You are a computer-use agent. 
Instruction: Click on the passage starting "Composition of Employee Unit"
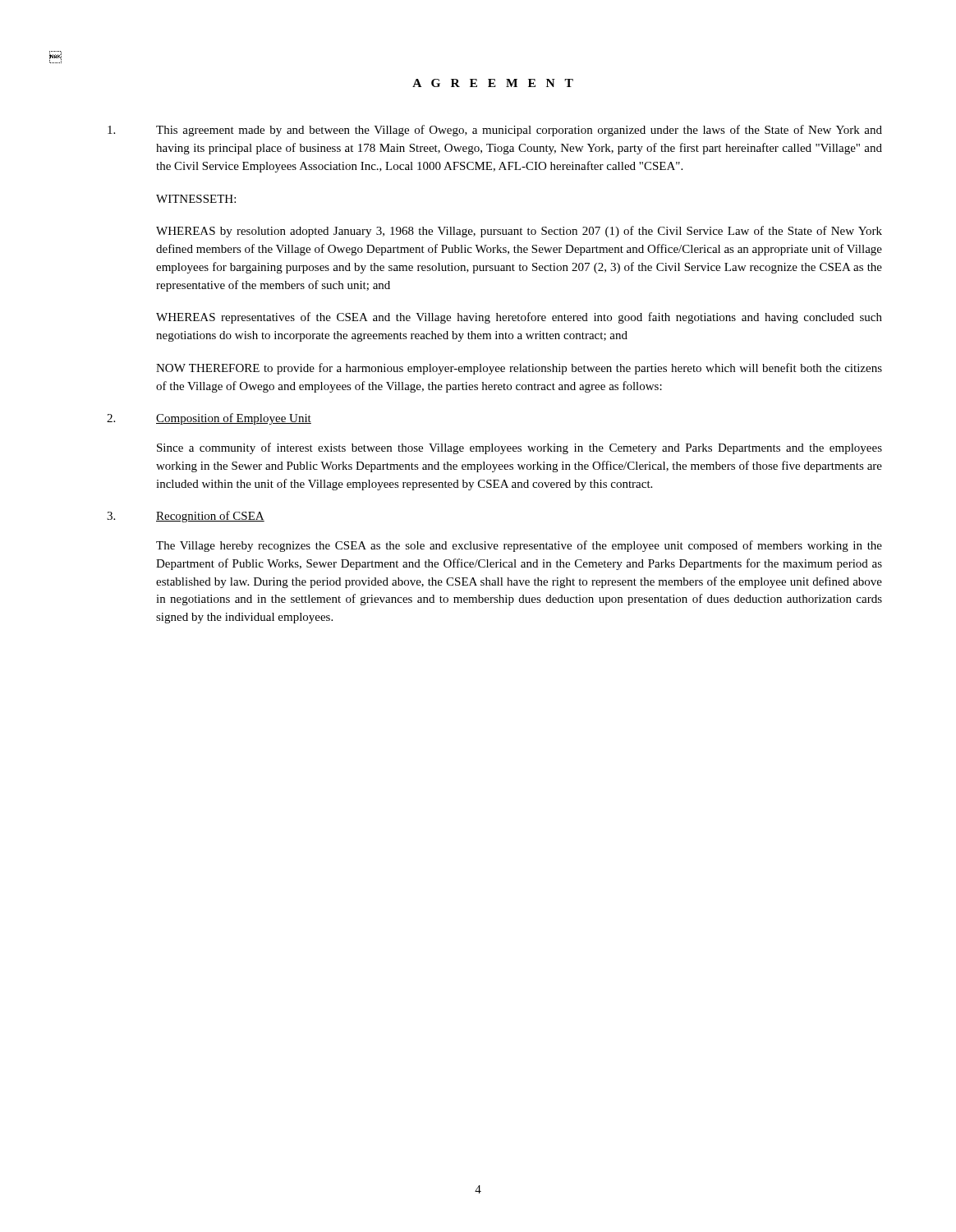[234, 419]
